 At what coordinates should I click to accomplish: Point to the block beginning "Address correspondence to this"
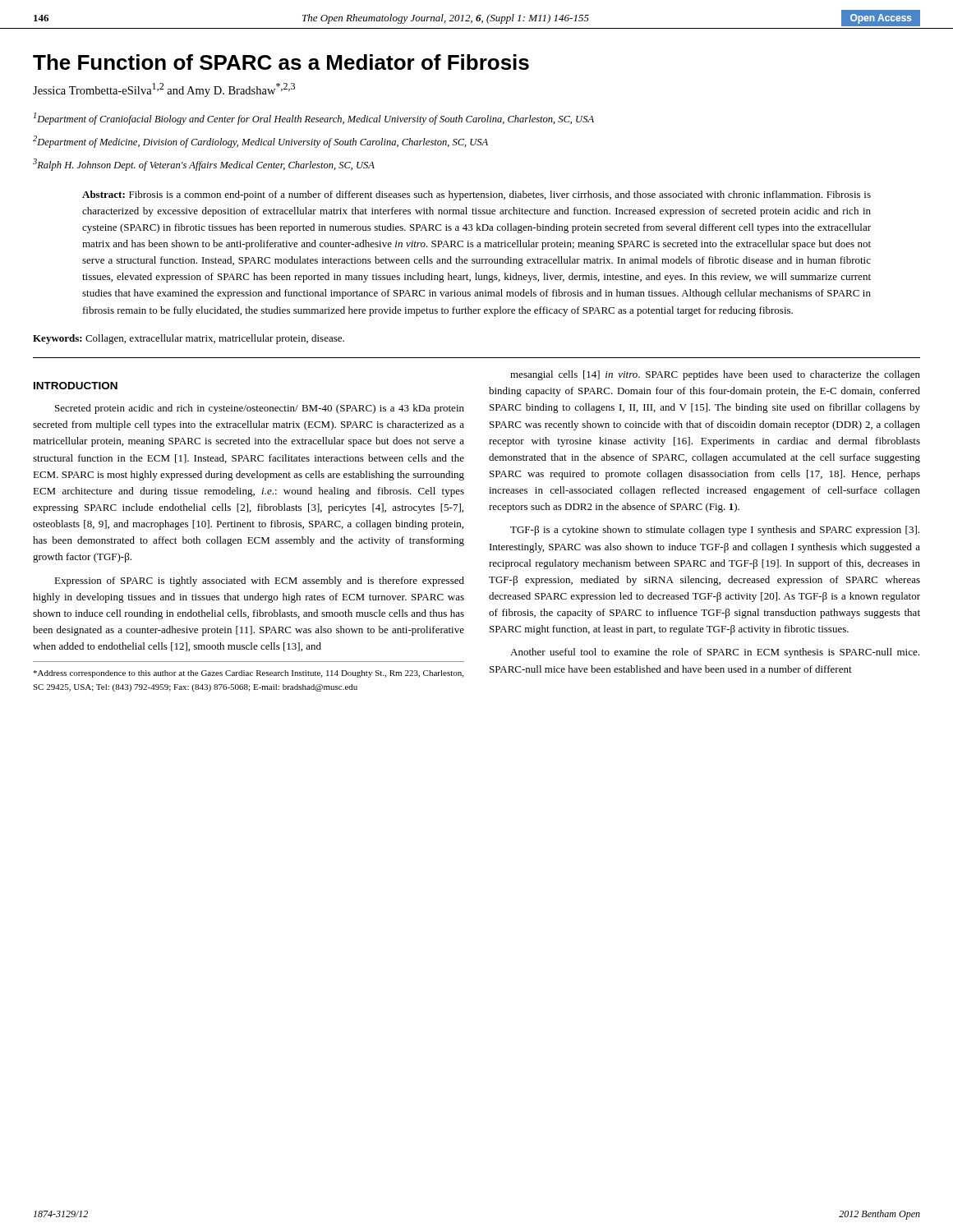[249, 680]
